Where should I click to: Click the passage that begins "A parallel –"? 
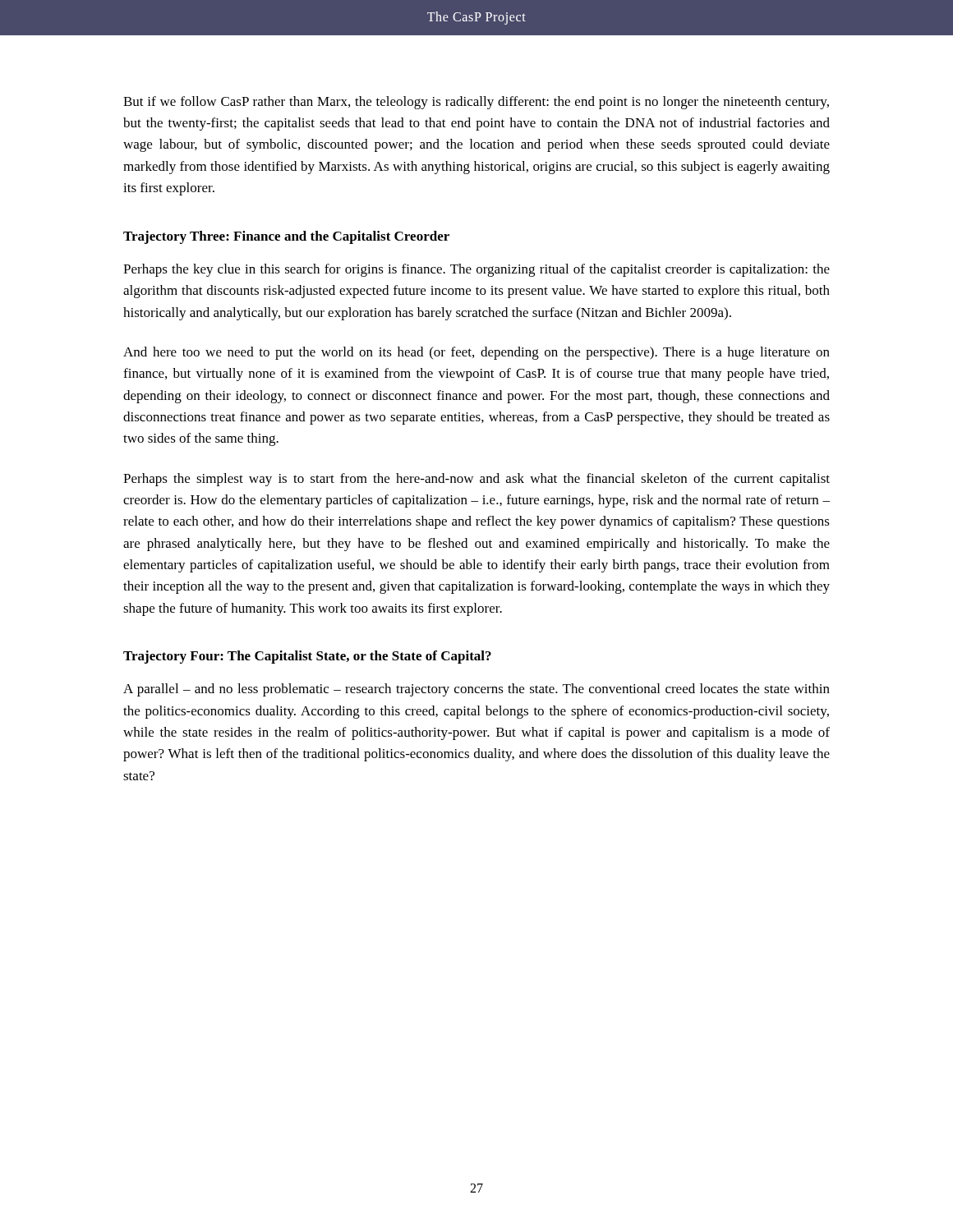(476, 732)
